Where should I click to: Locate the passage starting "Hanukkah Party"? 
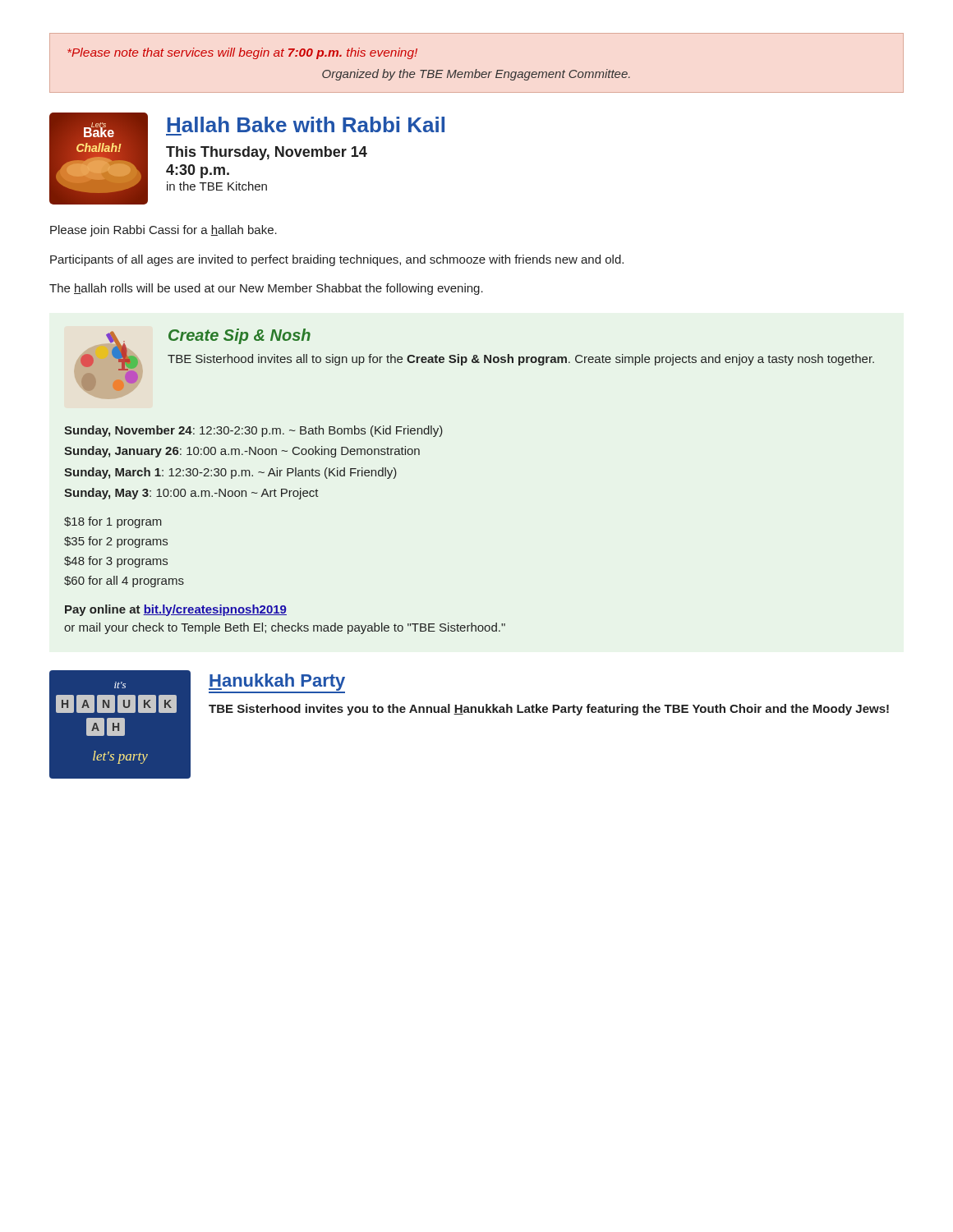277,680
